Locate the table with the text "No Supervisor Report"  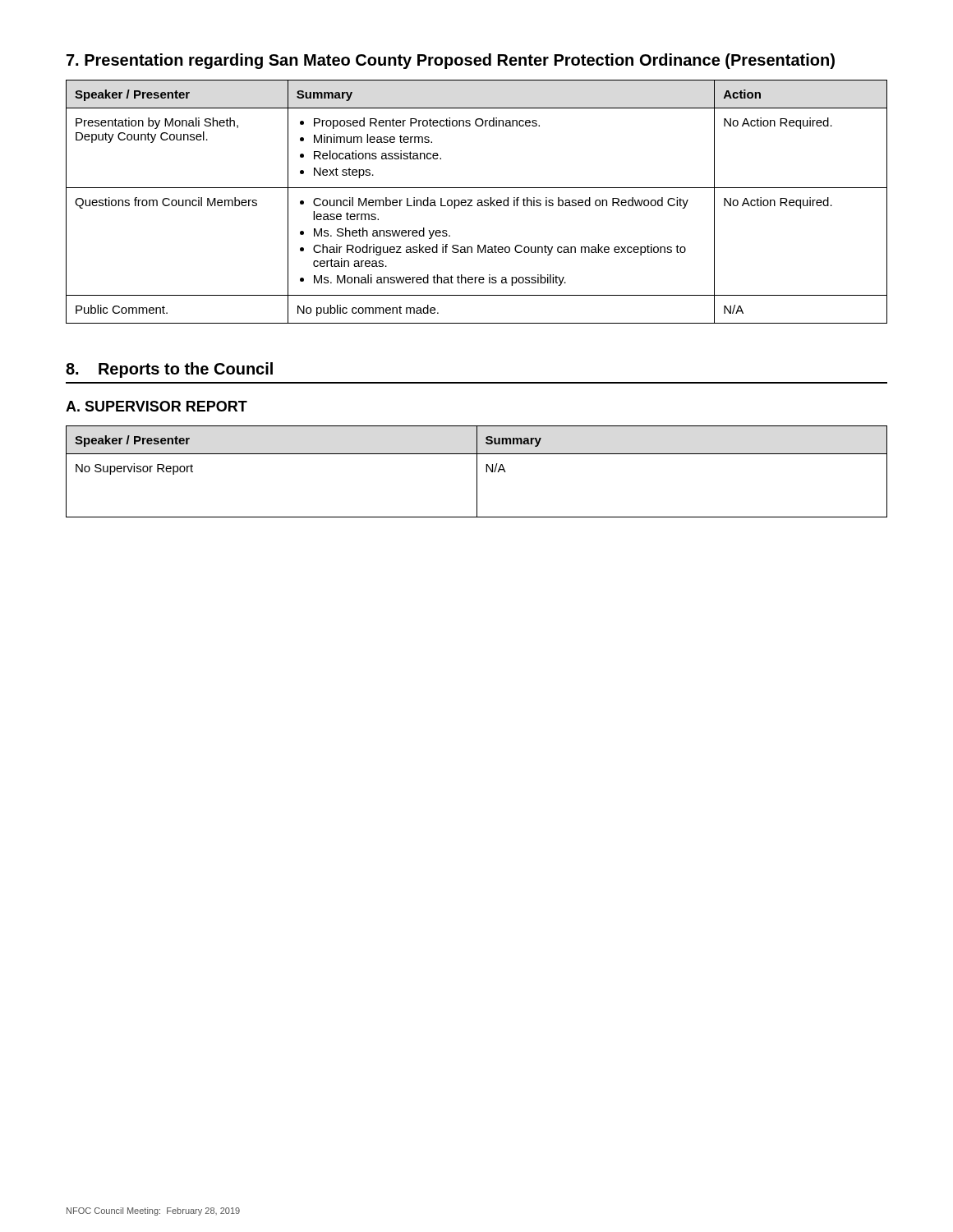tap(476, 471)
